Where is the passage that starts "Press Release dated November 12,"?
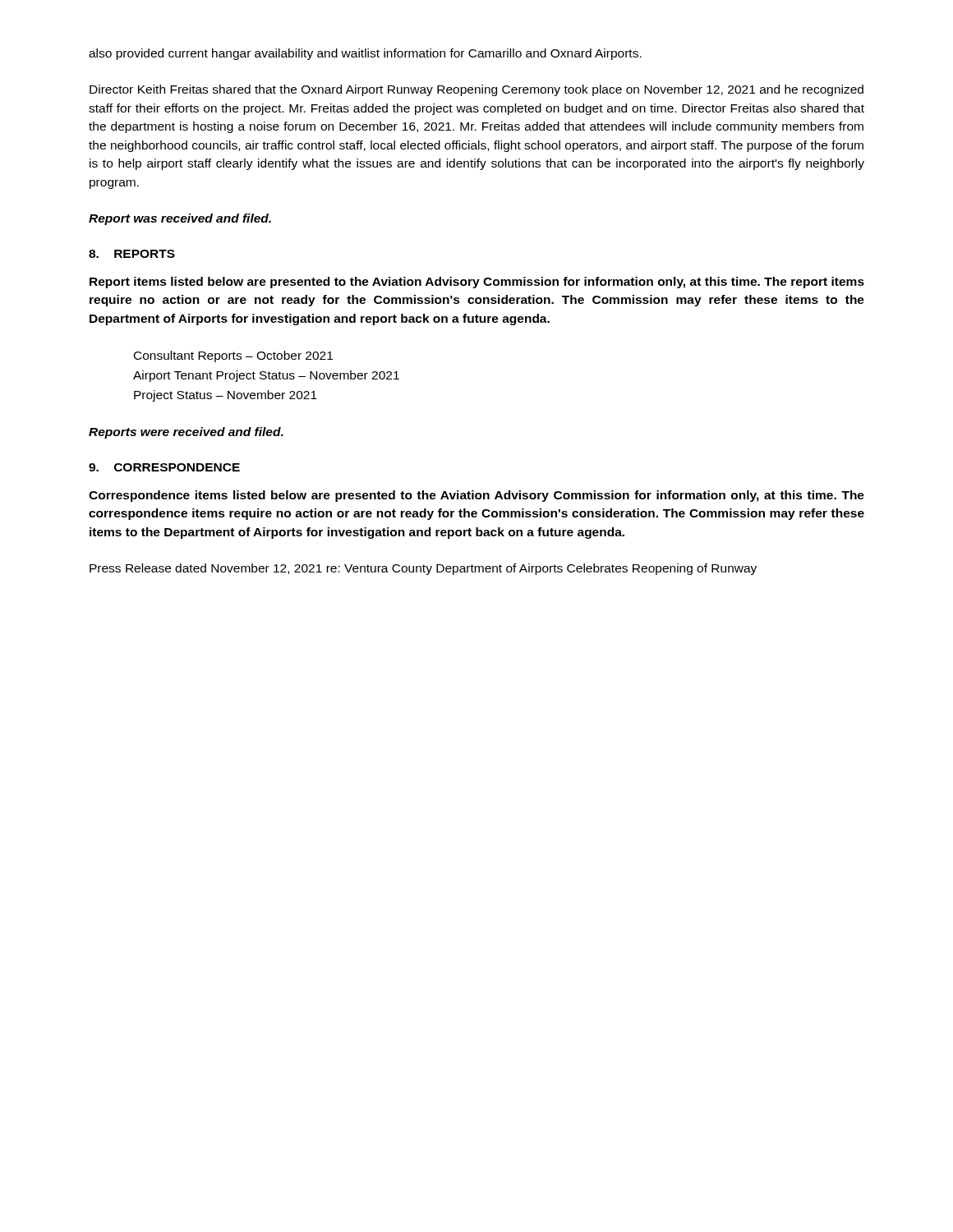Screen dimensions: 1232x953 [423, 568]
